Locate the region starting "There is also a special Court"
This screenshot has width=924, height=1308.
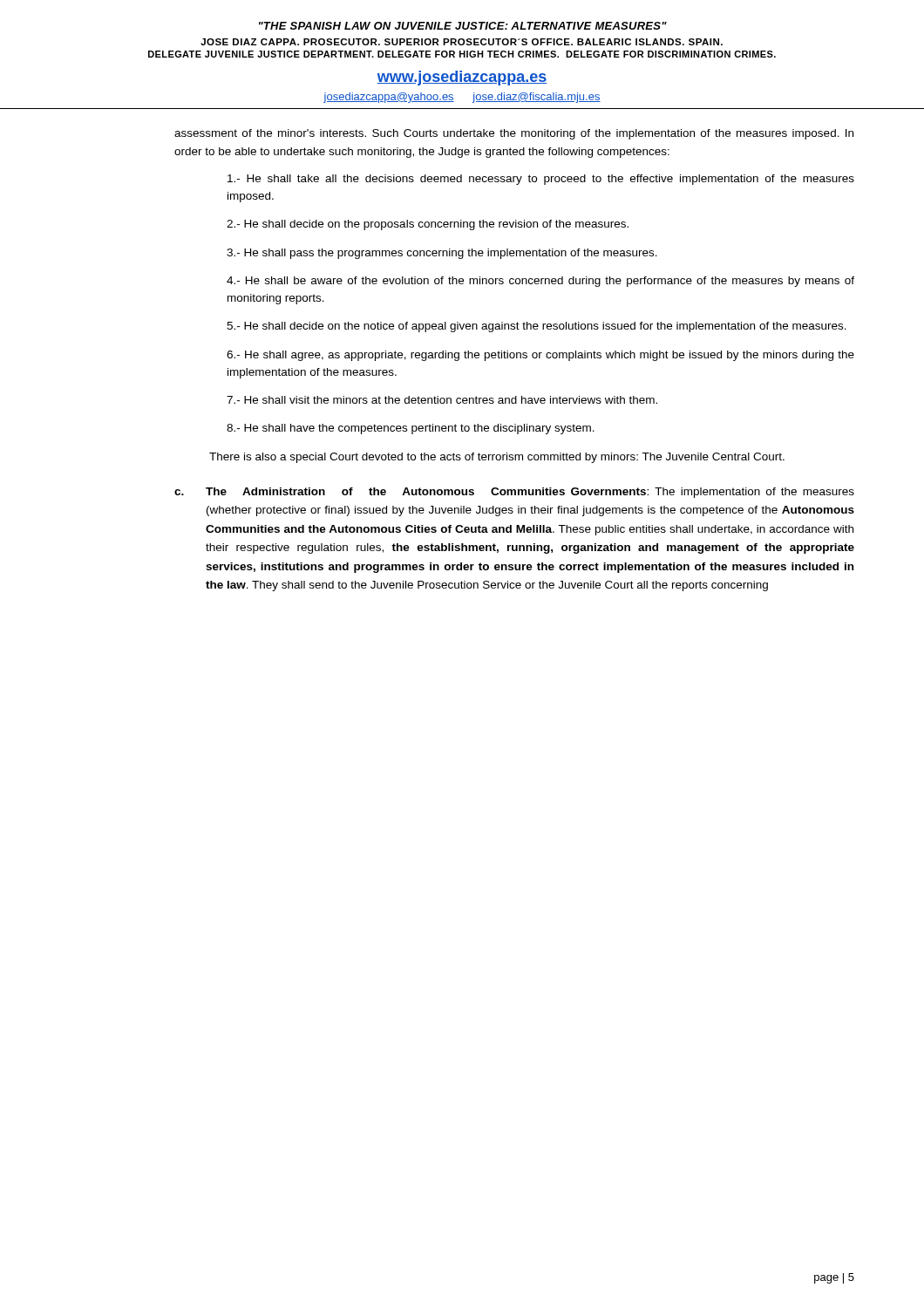point(497,456)
